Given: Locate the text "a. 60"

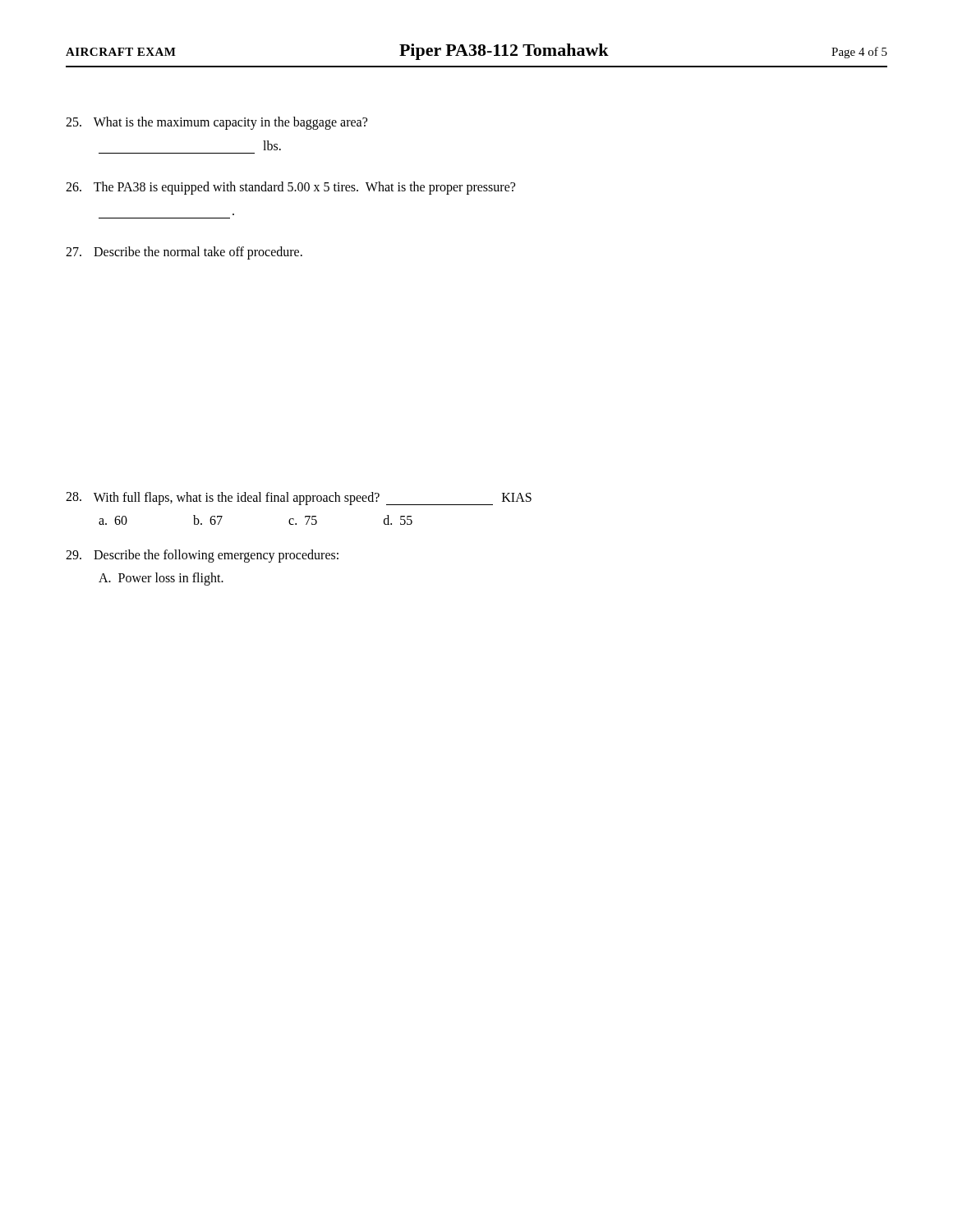Looking at the screenshot, I should (113, 520).
